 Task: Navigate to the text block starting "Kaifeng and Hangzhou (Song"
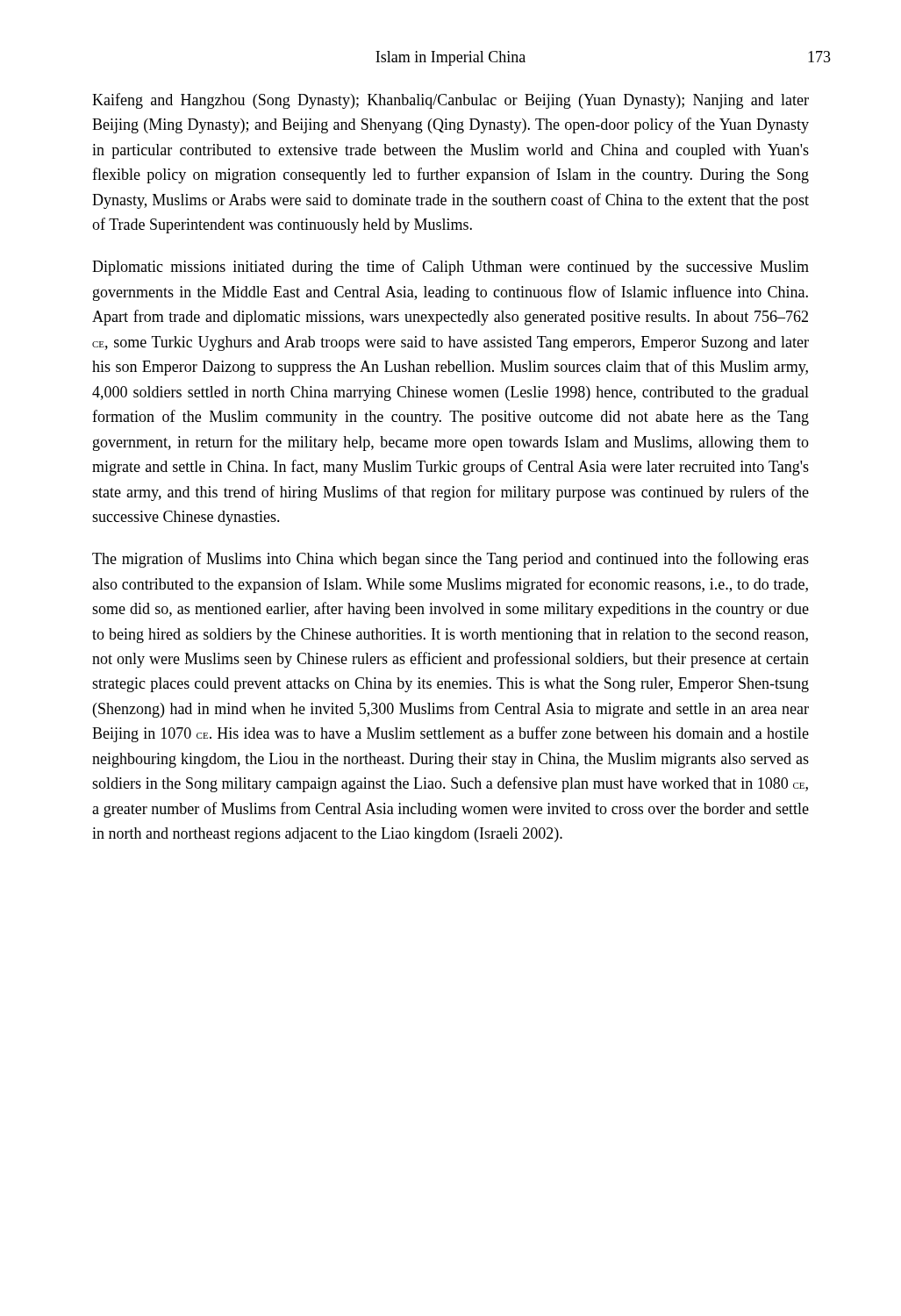450,162
